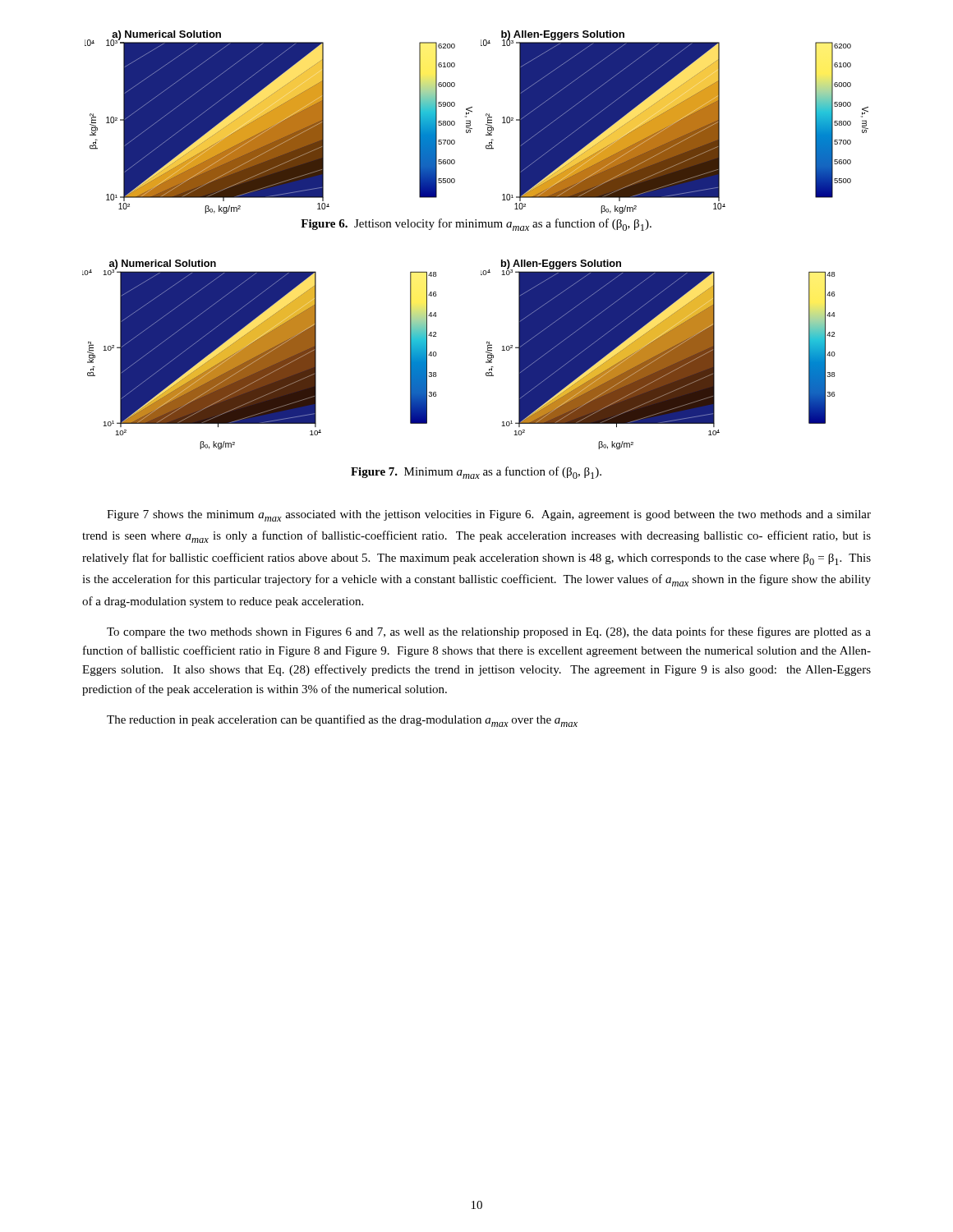Find the text block that says "The reduction in peak acceleration can be quantified"
The image size is (953, 1232).
[342, 721]
